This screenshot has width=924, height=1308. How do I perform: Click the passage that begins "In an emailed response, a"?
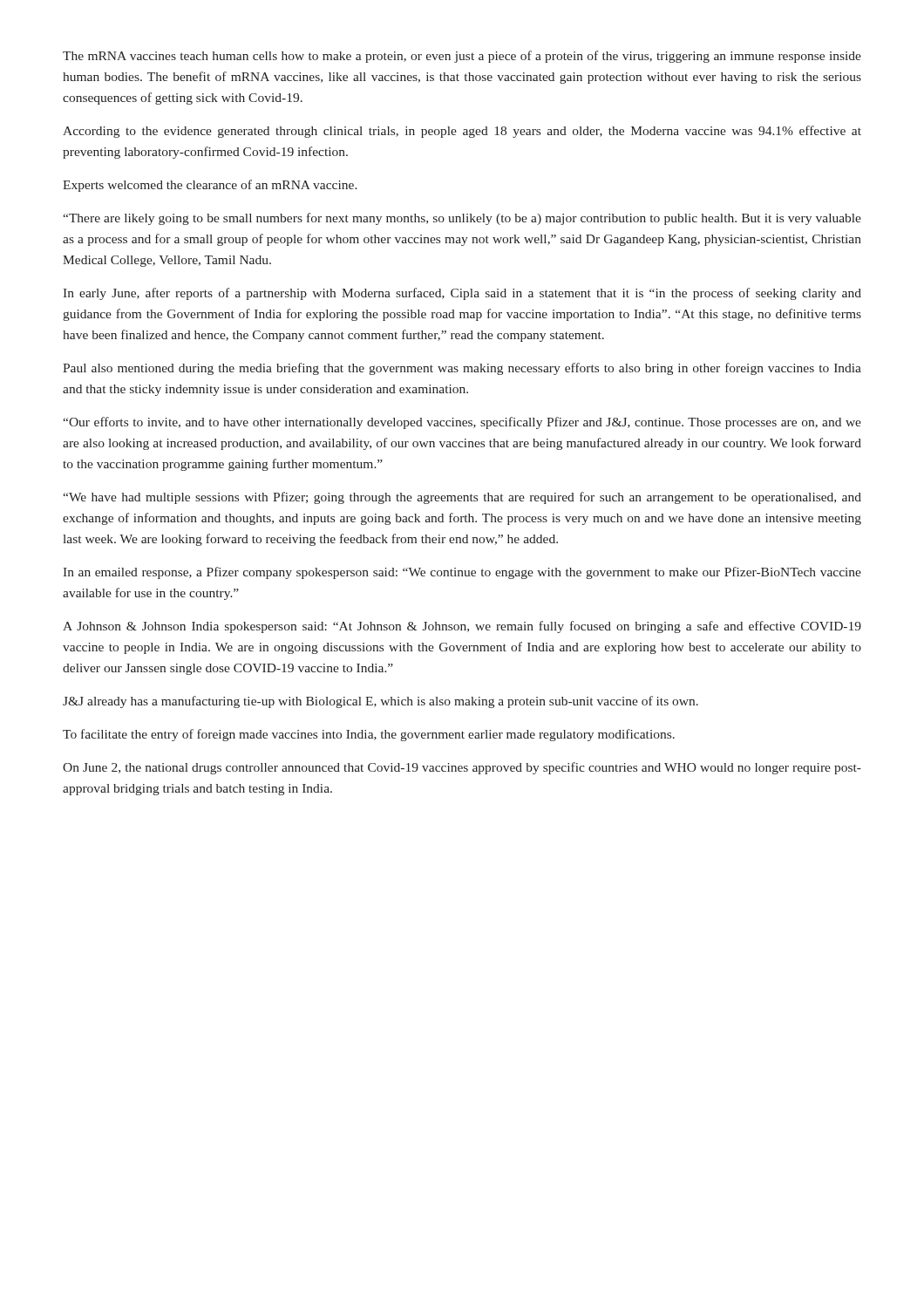462,582
